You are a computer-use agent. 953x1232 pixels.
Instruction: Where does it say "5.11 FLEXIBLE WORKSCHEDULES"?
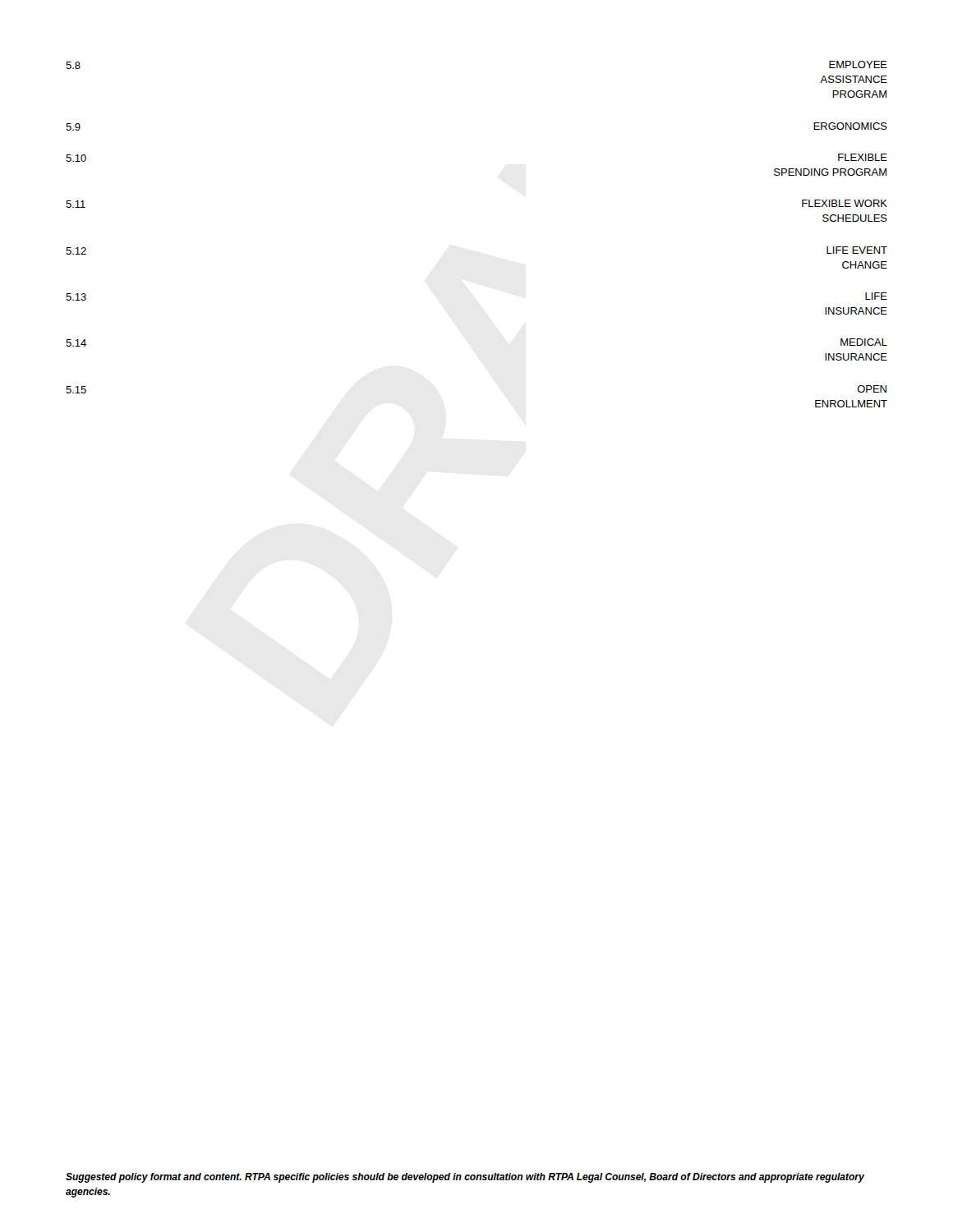[x=78, y=203]
